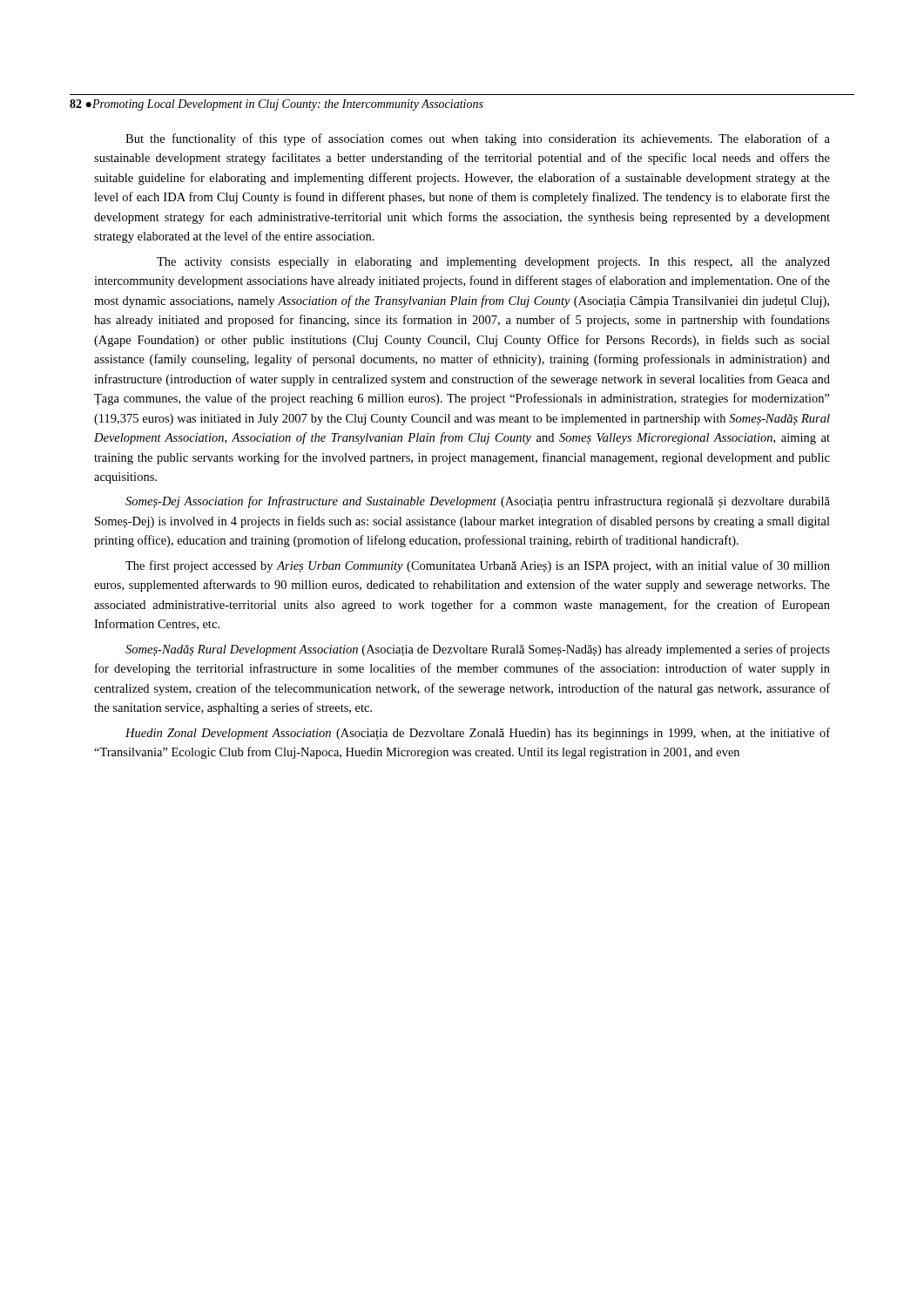
Task: Select the text block with the text "But the functionality of this"
Action: (x=462, y=188)
